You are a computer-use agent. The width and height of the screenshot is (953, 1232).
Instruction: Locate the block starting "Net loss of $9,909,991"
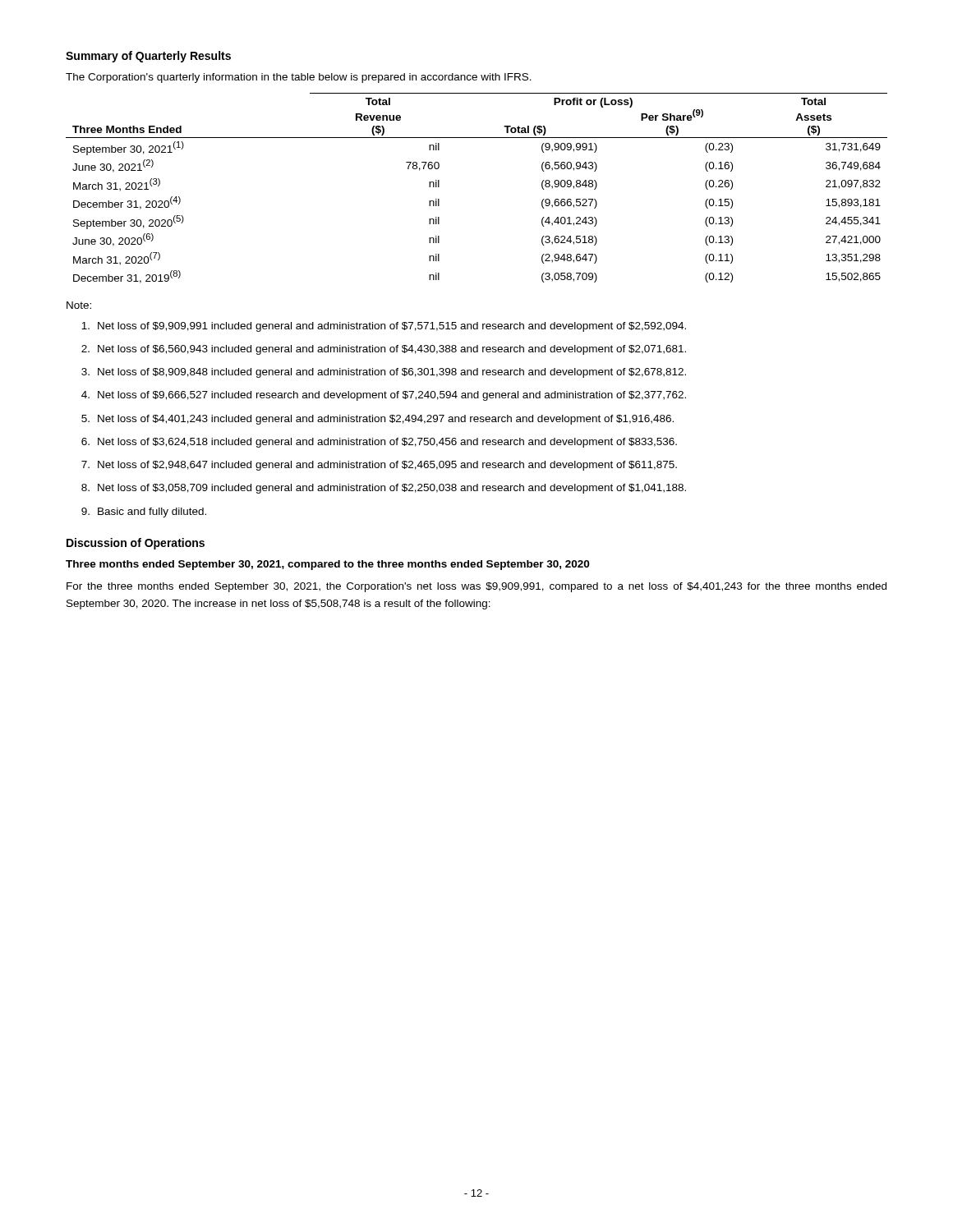[476, 326]
